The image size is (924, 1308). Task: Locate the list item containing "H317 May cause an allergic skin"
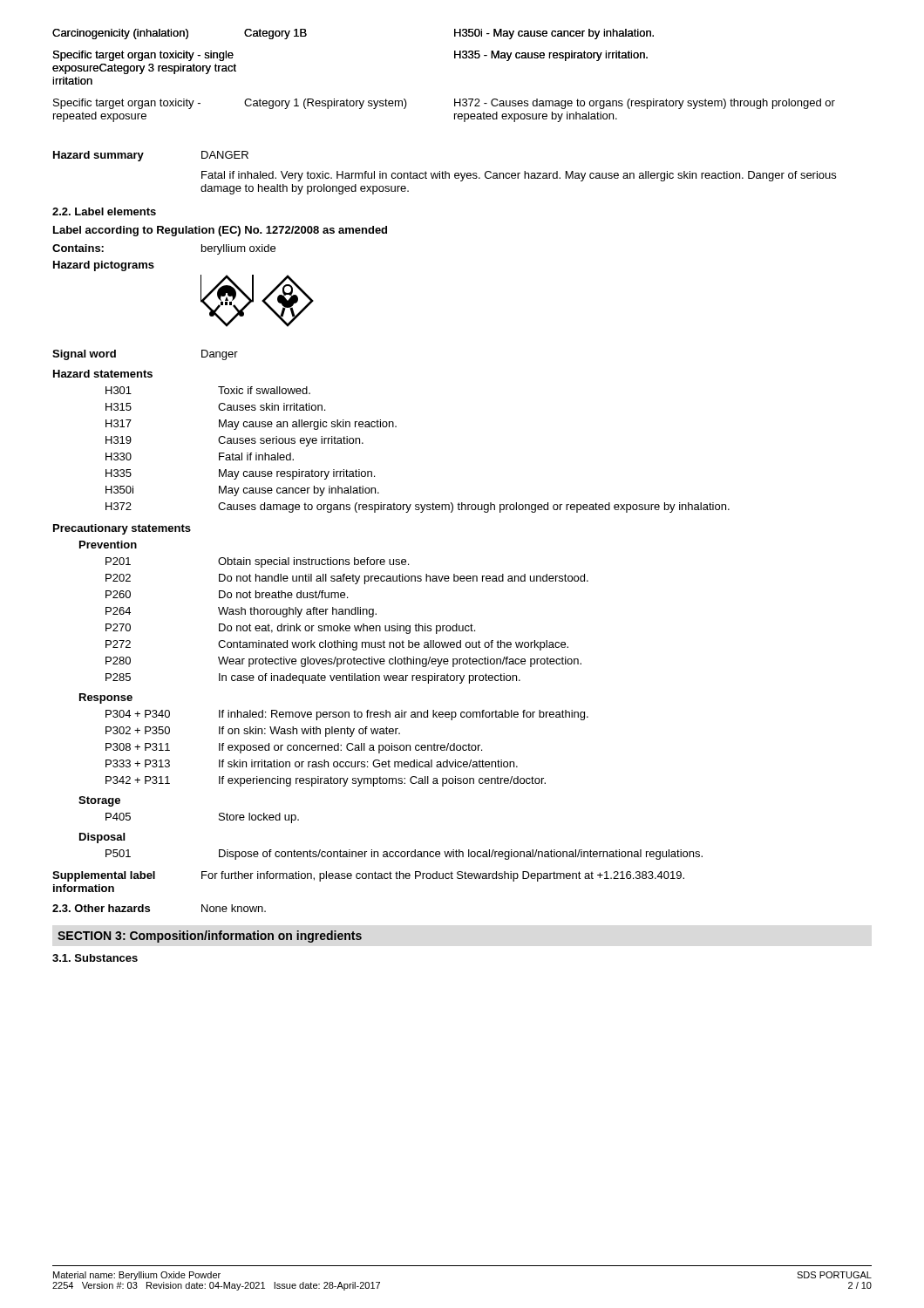[x=251, y=425]
